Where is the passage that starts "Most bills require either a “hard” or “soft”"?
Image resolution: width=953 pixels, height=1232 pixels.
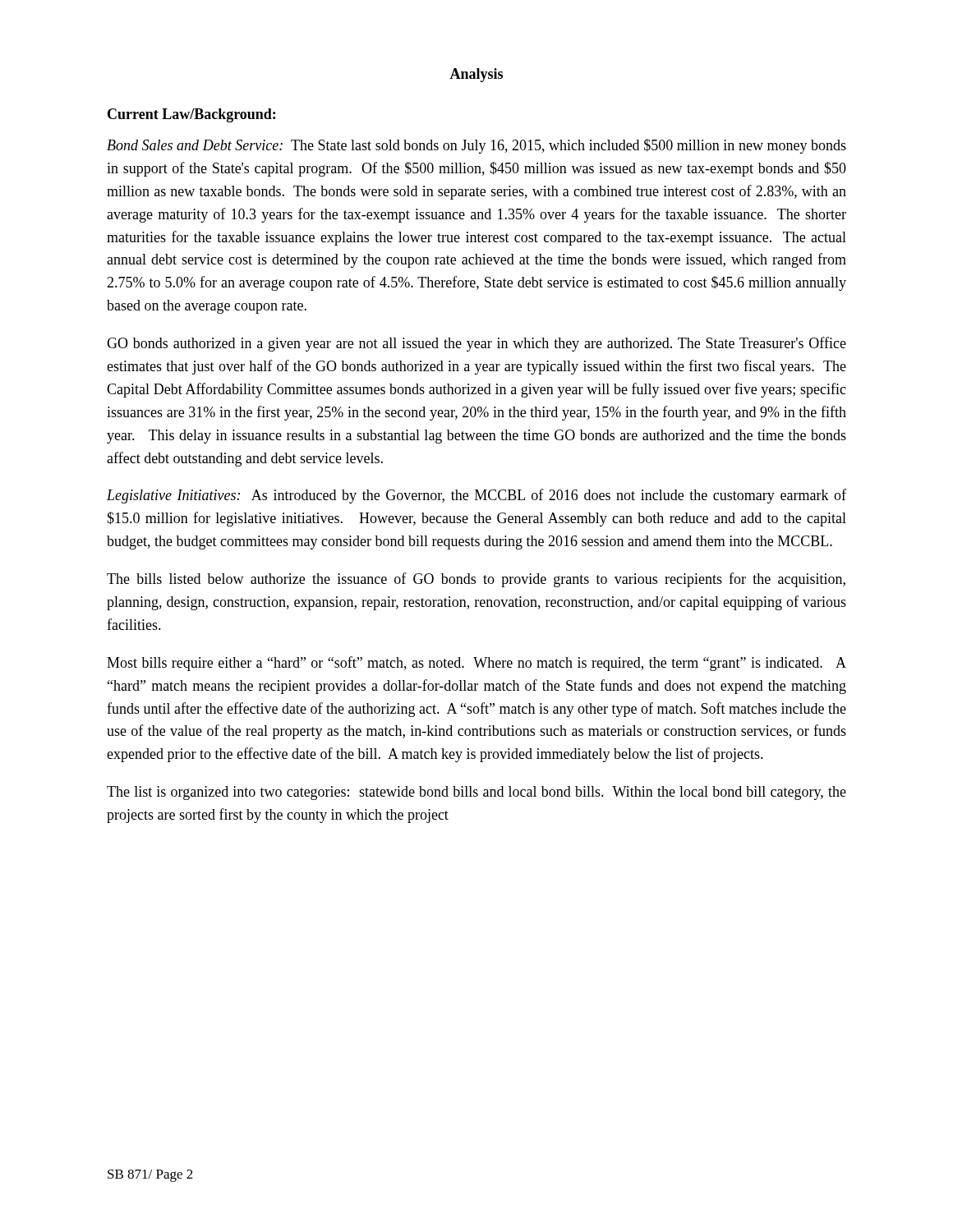[476, 708]
